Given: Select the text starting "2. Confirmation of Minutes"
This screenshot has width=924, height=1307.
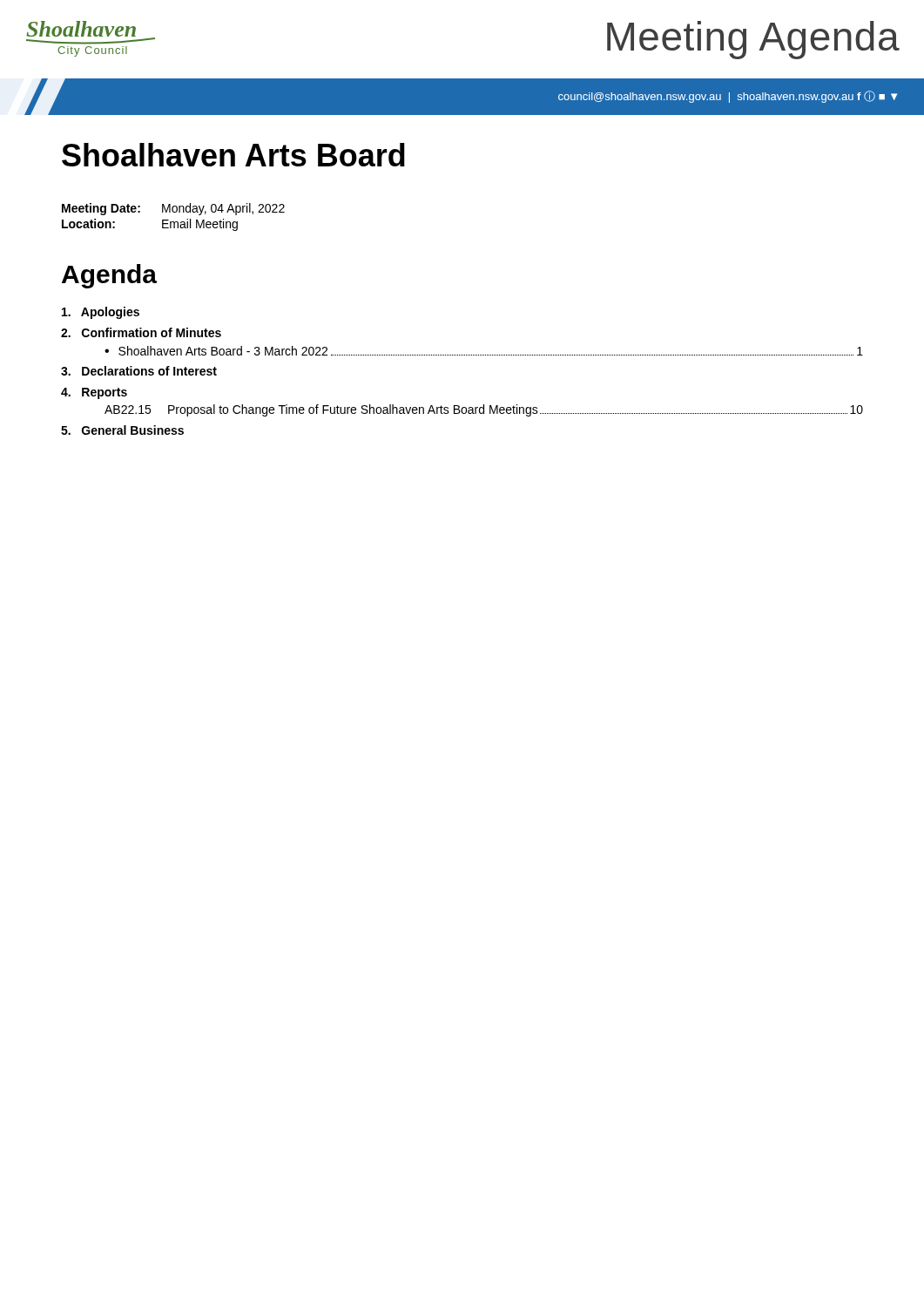Looking at the screenshot, I should pos(141,333).
